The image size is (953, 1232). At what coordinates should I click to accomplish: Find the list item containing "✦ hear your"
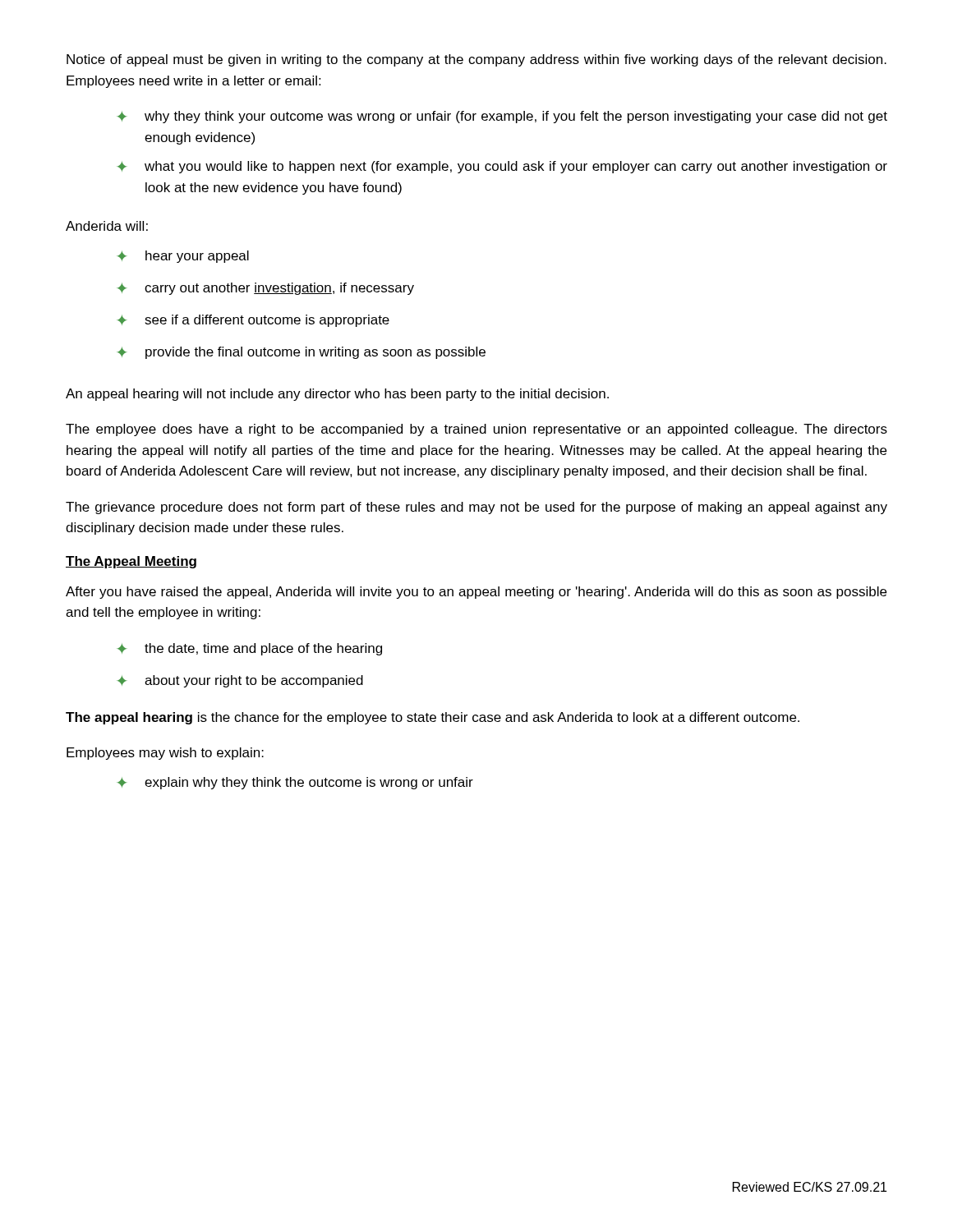click(183, 257)
